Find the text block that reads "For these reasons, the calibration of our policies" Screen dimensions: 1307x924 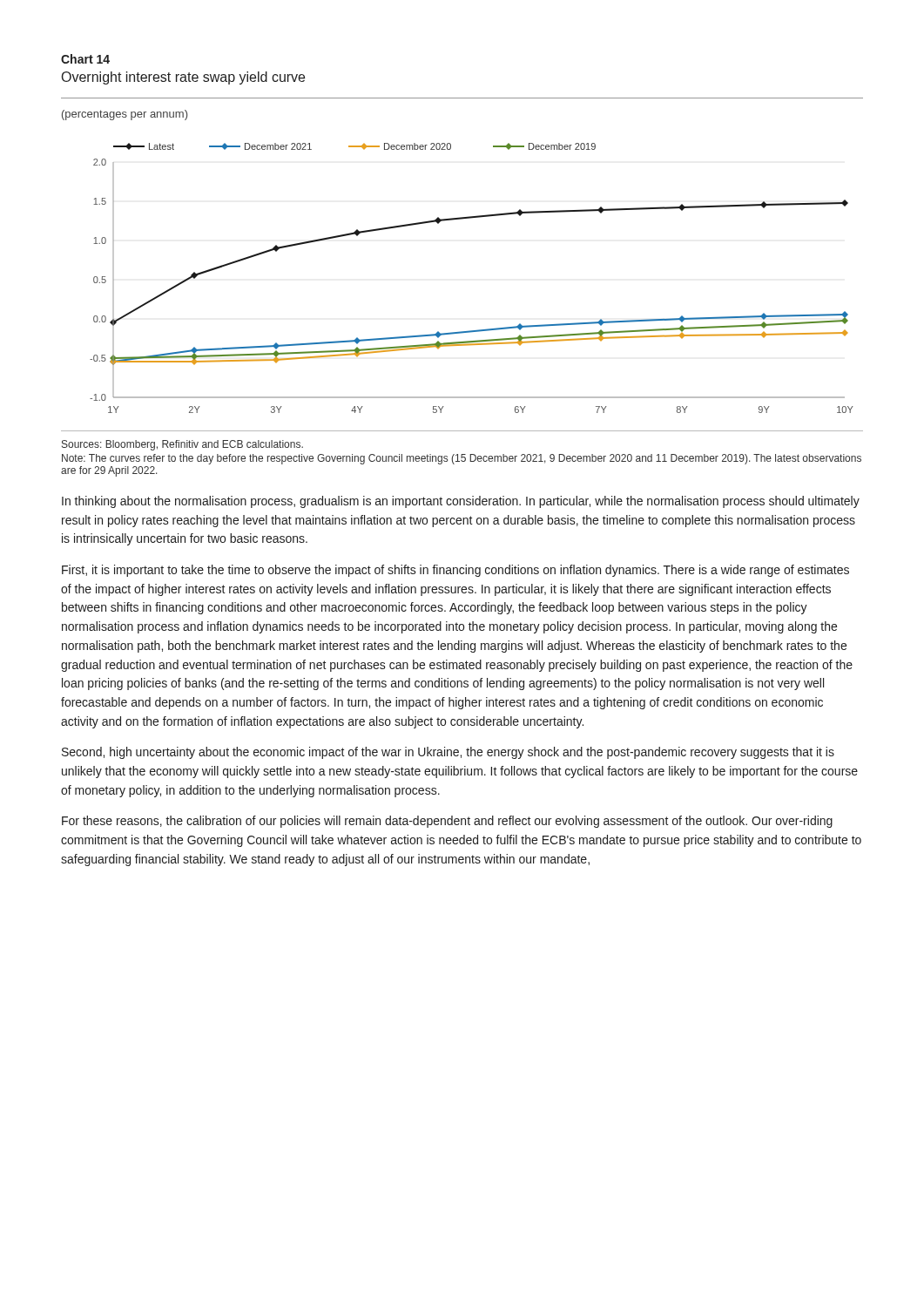coord(461,840)
